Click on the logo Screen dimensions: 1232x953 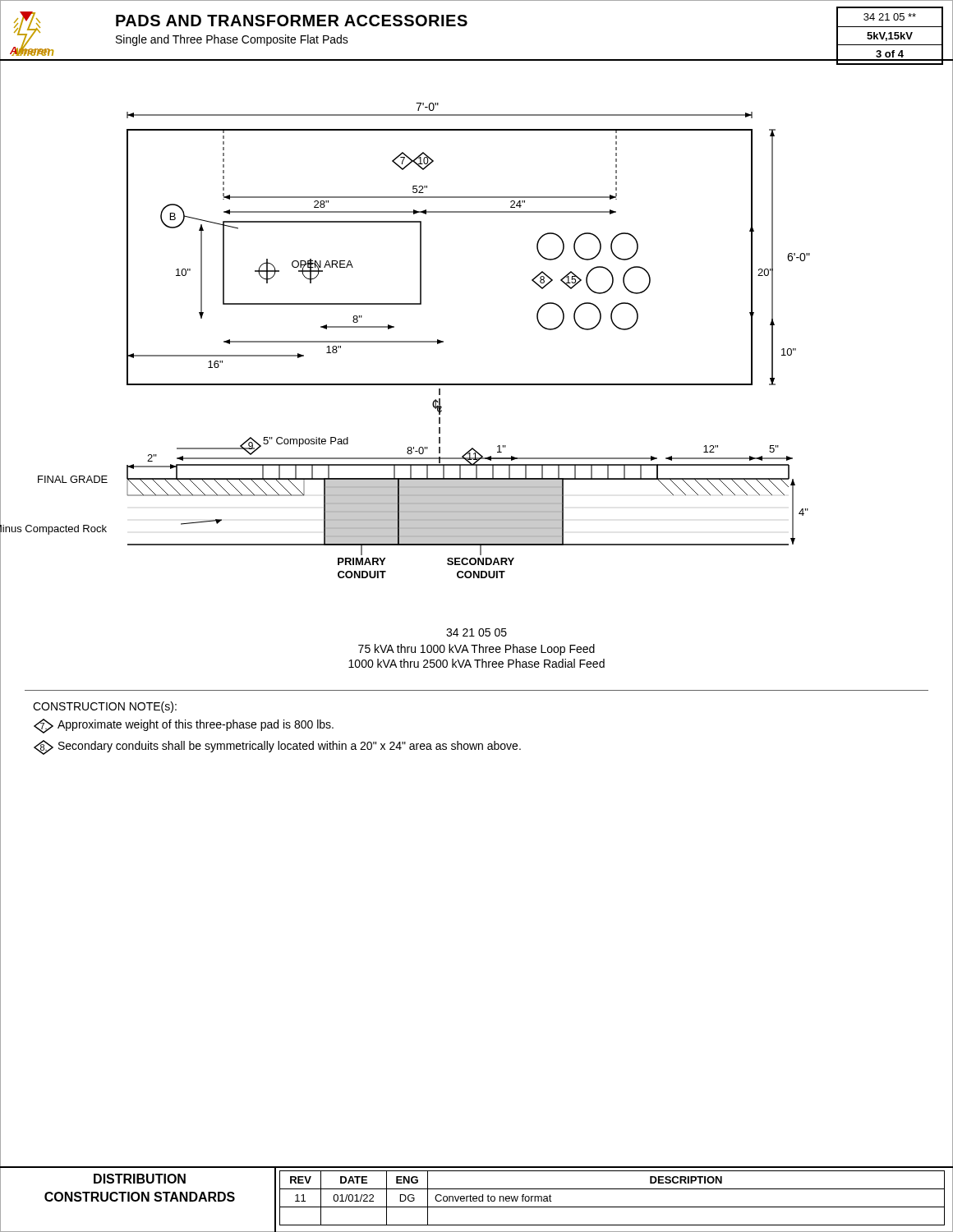pyautogui.click(x=55, y=33)
